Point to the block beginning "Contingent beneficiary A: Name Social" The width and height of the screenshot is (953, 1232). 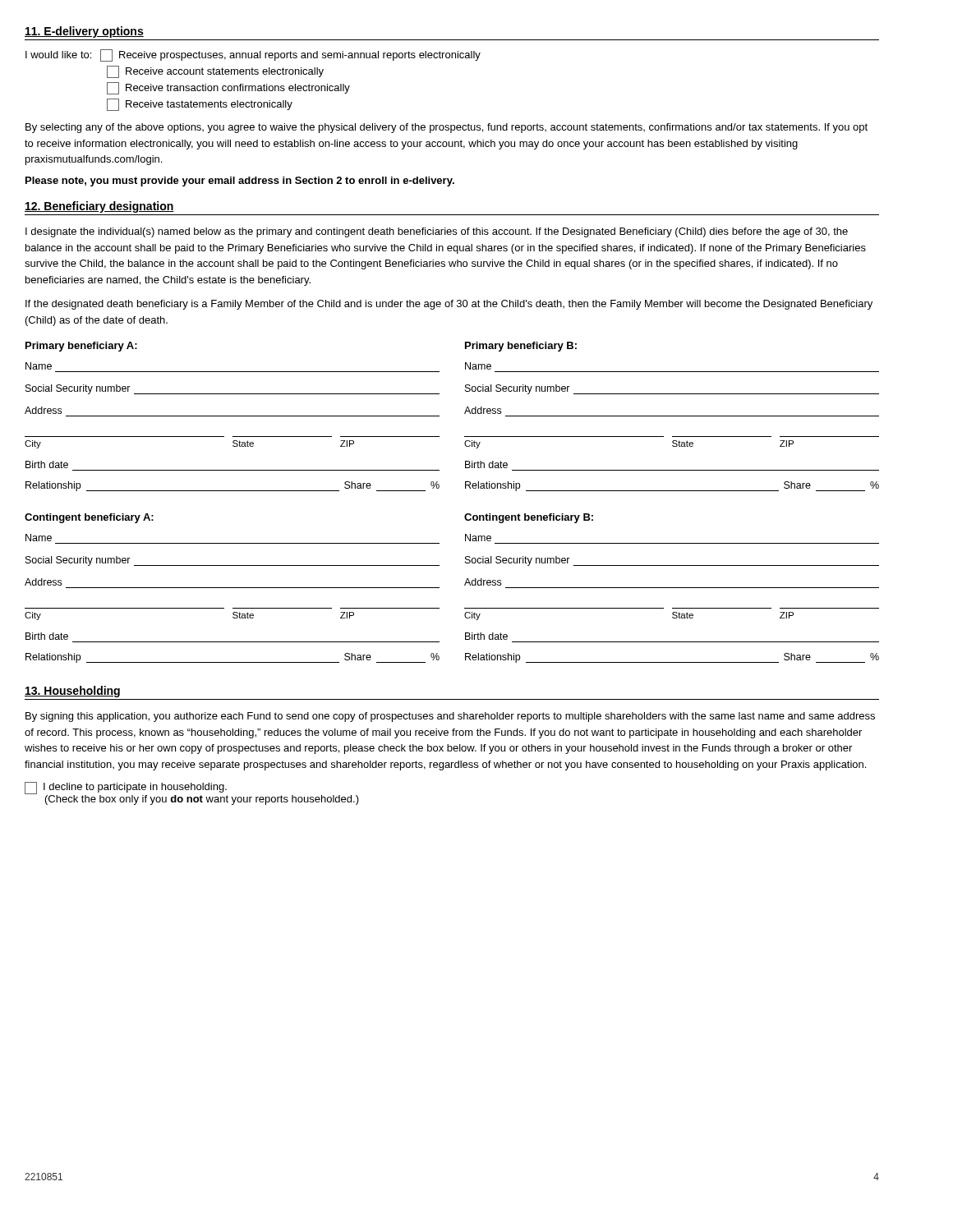click(90, 518)
